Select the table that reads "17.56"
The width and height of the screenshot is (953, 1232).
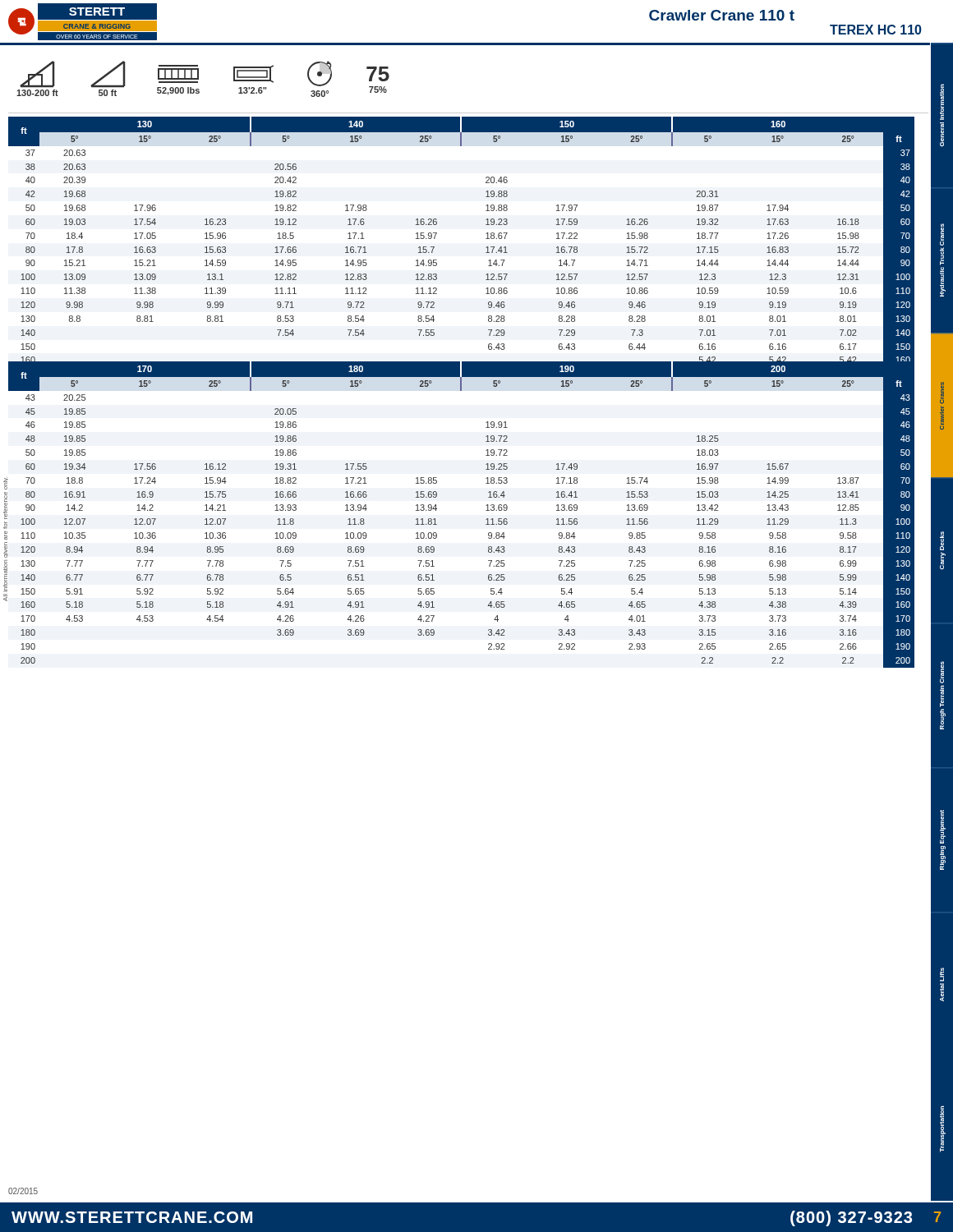pos(461,514)
